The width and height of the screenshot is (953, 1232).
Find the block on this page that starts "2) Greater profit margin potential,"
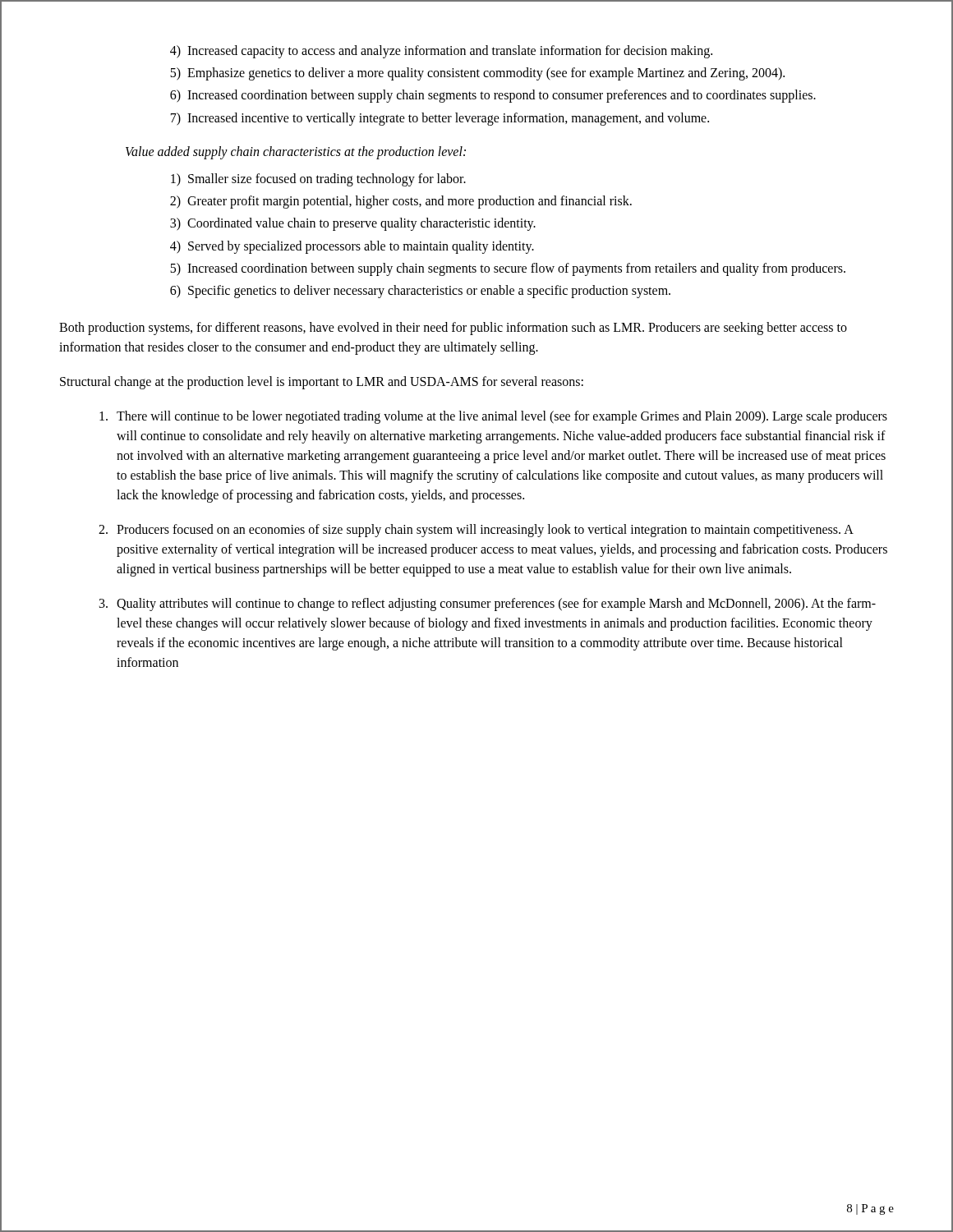point(526,201)
